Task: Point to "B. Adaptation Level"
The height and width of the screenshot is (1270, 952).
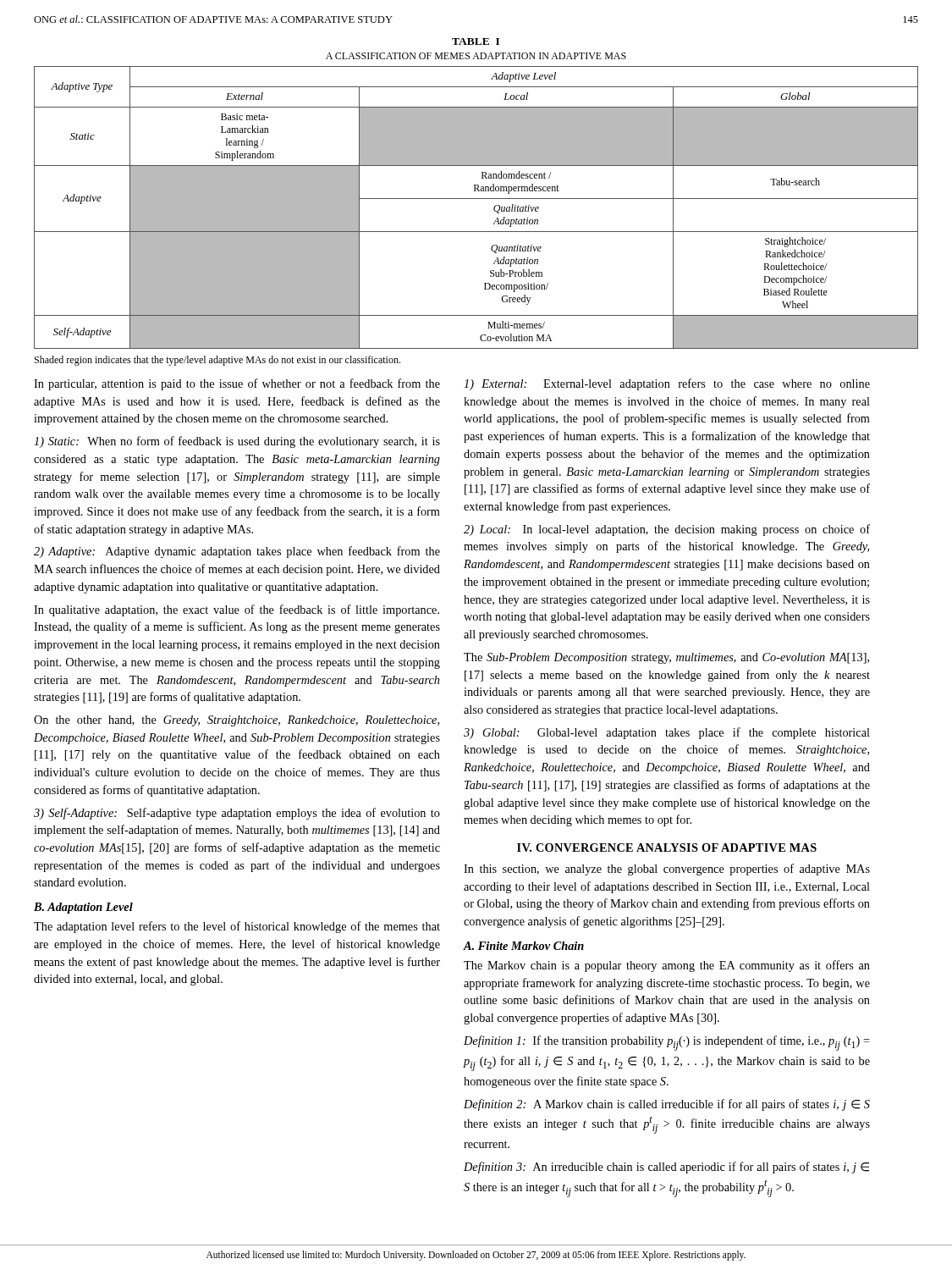Action: coord(83,907)
